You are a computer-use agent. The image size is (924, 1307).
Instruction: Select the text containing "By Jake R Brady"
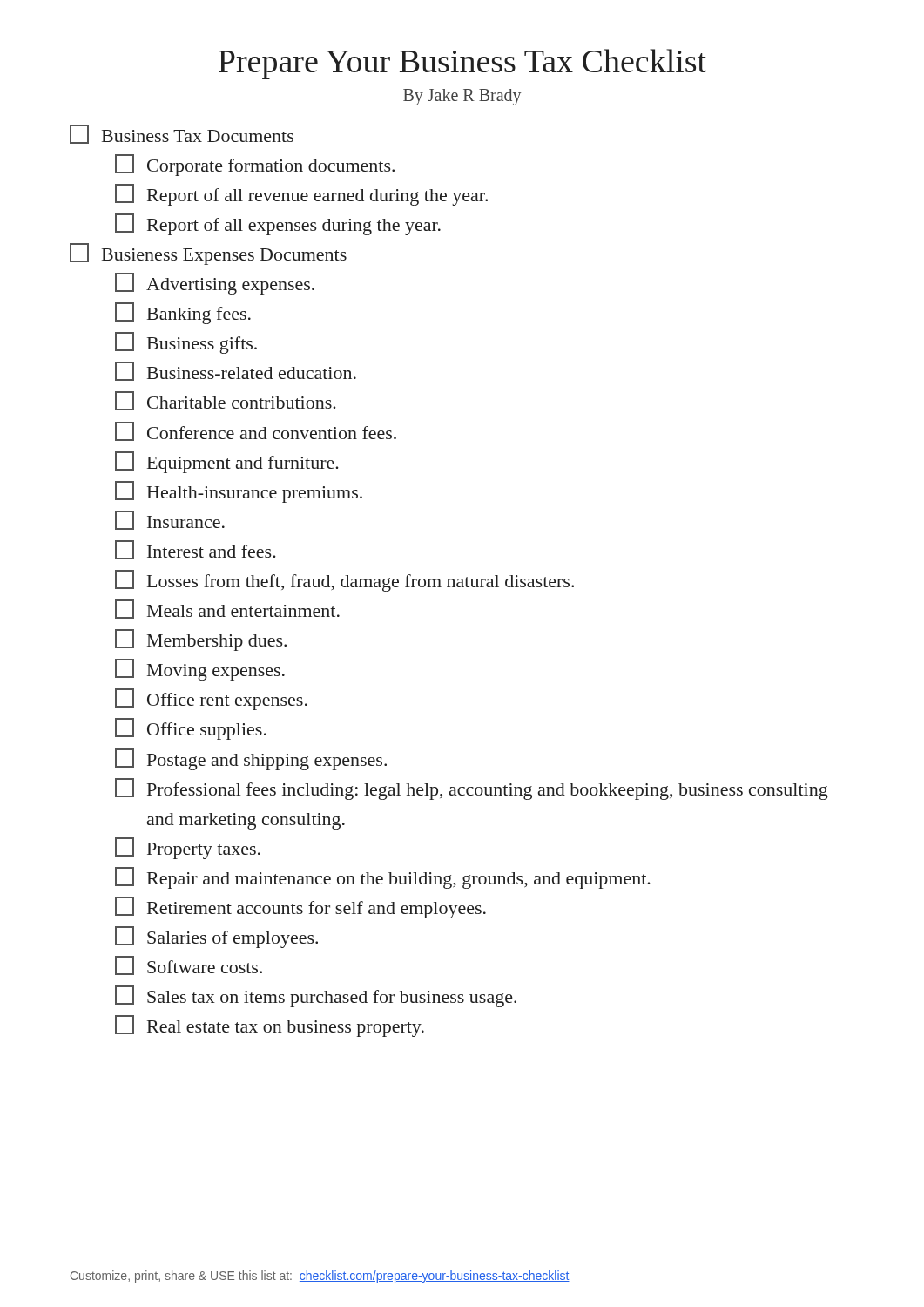[x=462, y=95]
